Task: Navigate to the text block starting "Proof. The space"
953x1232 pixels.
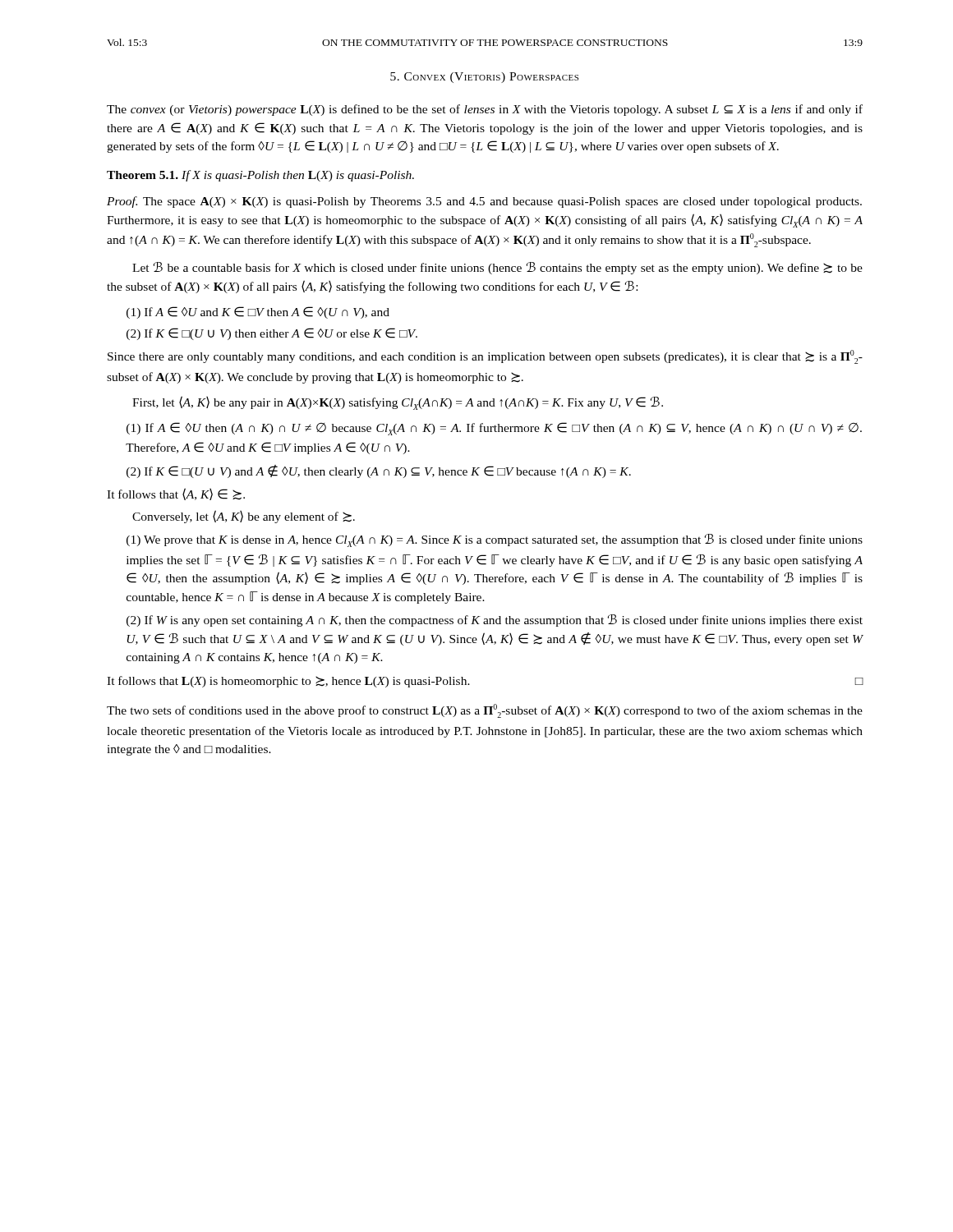Action: coord(485,222)
